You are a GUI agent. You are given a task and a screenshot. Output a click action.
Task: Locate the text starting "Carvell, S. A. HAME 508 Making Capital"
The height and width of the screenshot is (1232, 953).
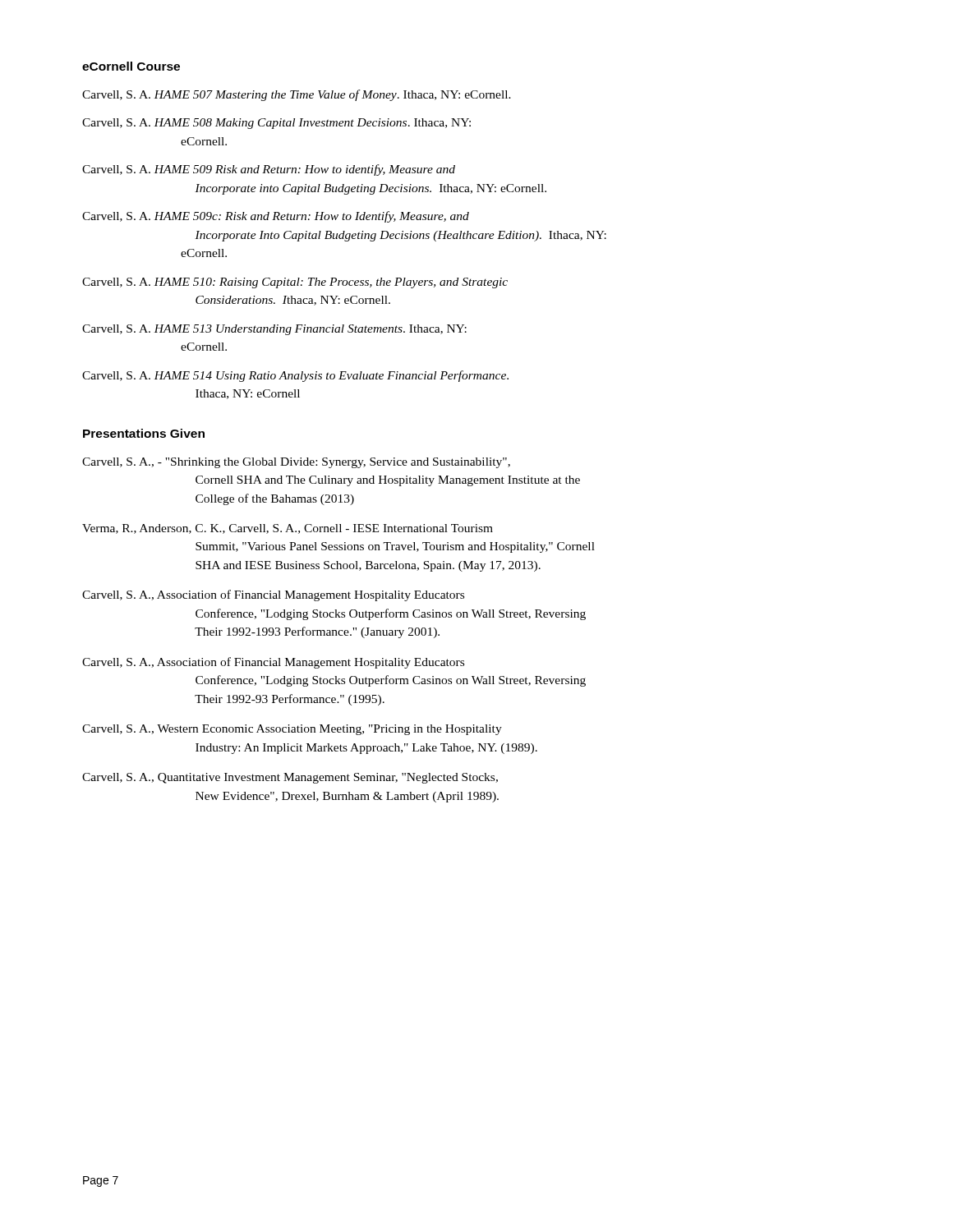point(476,132)
